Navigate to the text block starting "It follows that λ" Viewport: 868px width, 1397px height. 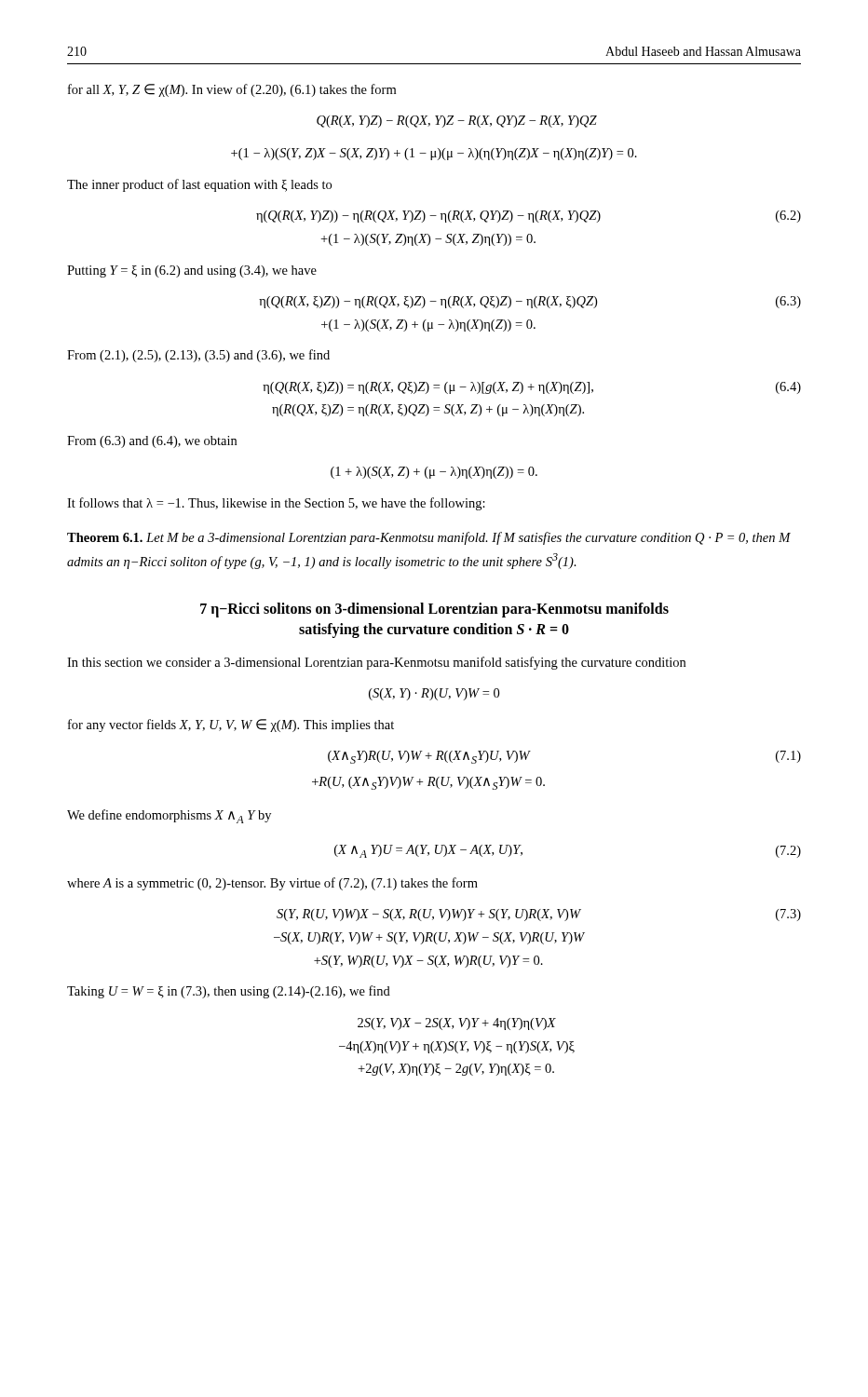276,503
